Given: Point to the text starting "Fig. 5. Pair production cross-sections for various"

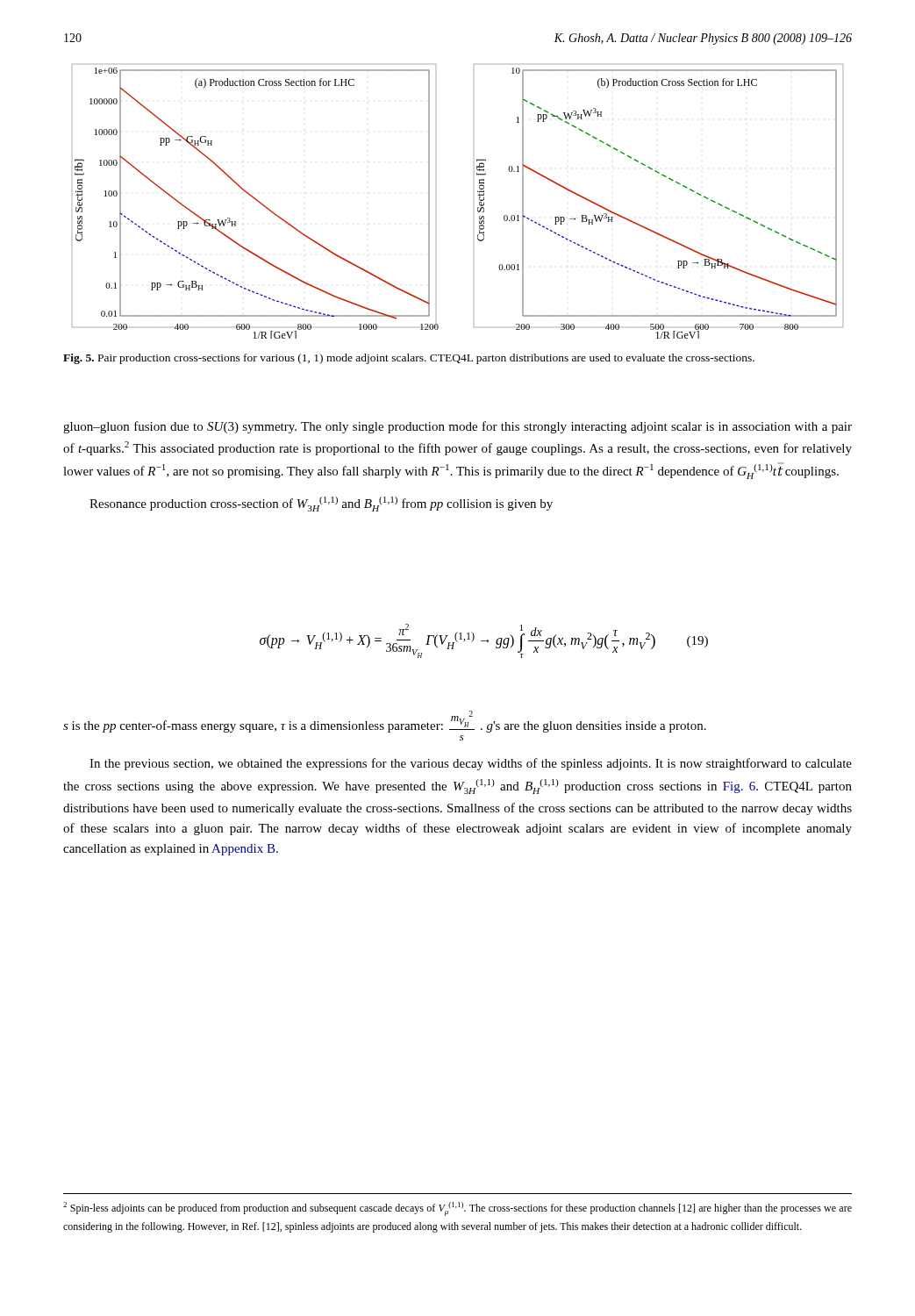Looking at the screenshot, I should point(458,358).
